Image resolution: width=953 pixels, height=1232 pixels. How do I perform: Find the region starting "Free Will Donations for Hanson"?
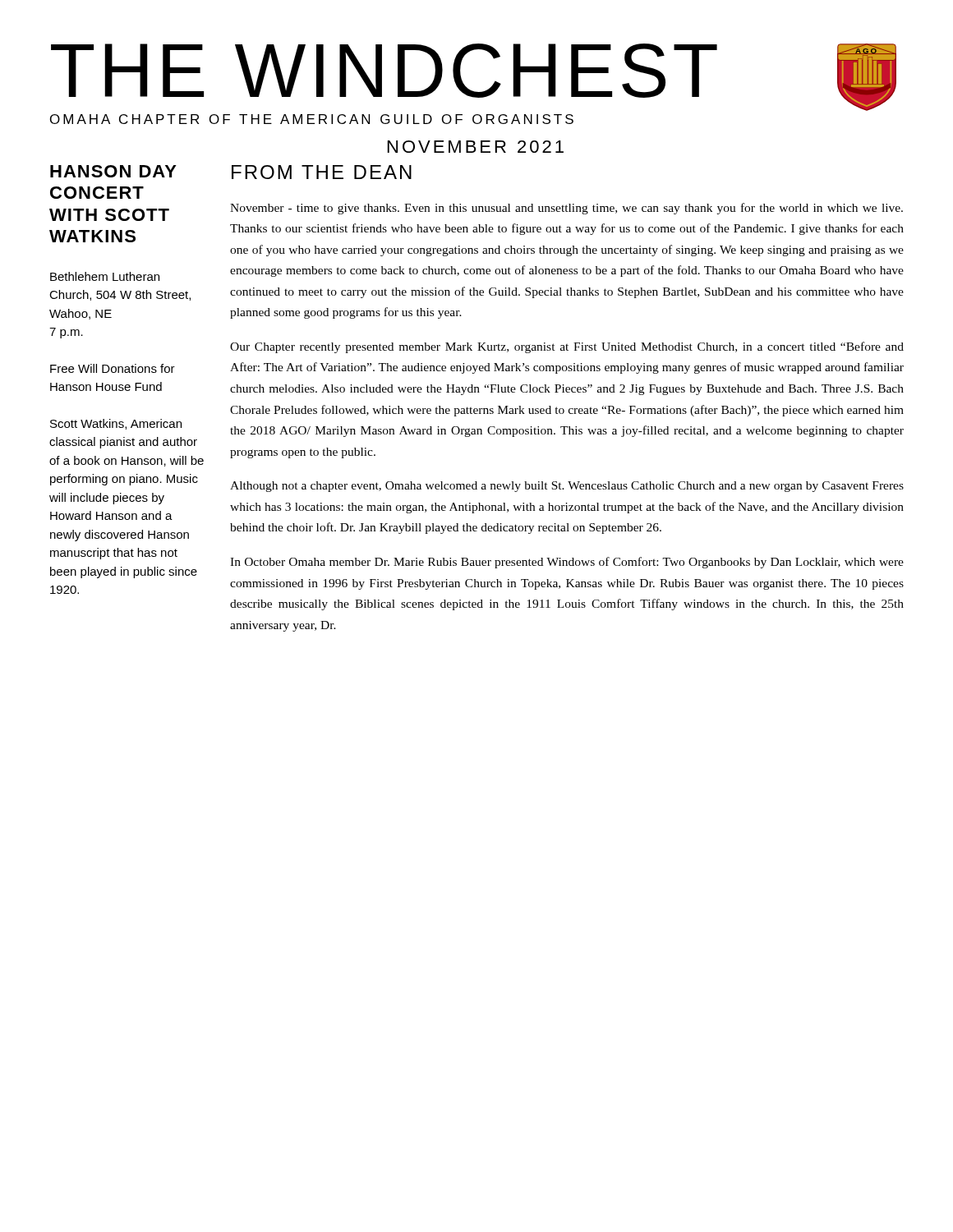[127, 378]
